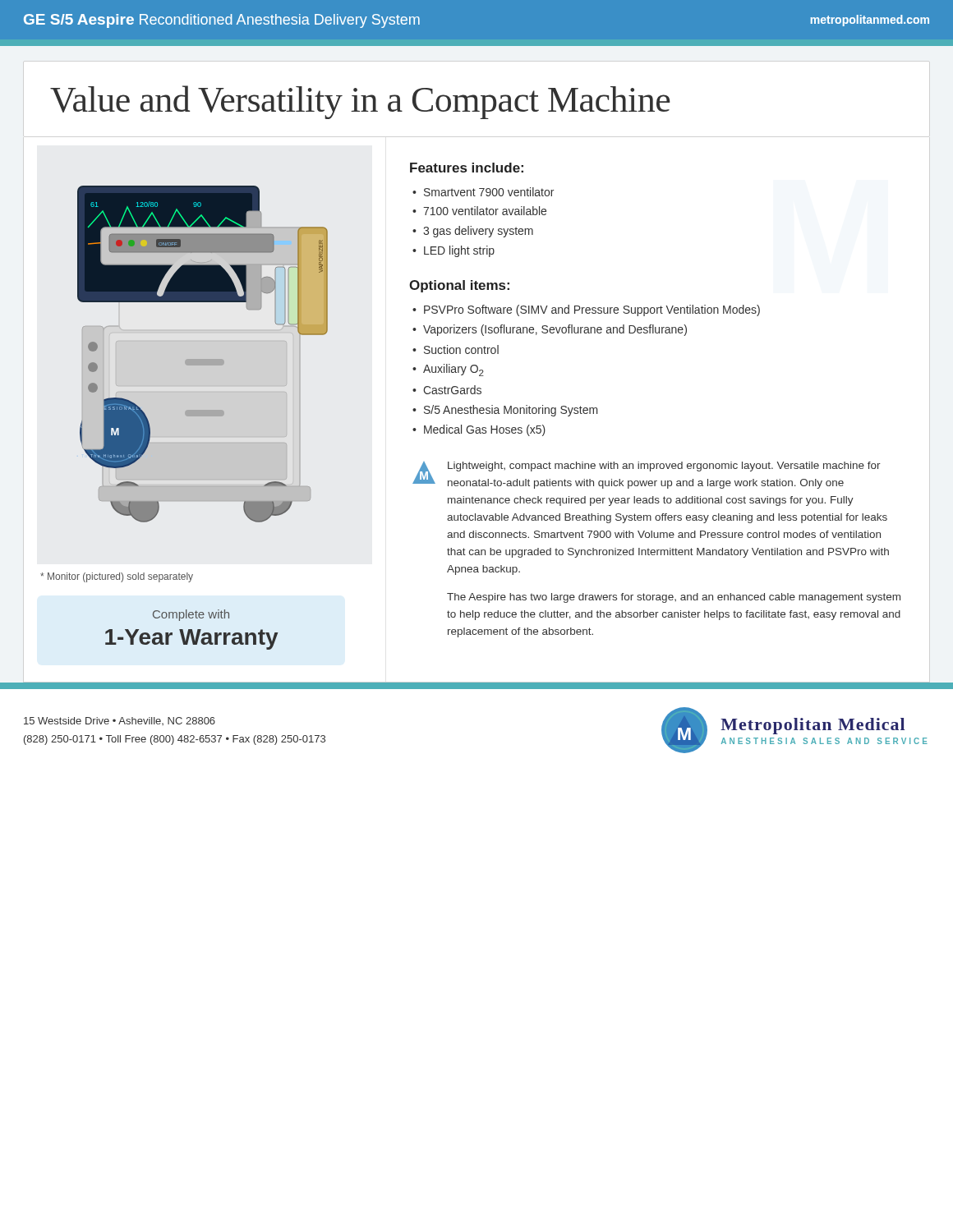Select the list item containing "•LED light strip"

point(454,251)
